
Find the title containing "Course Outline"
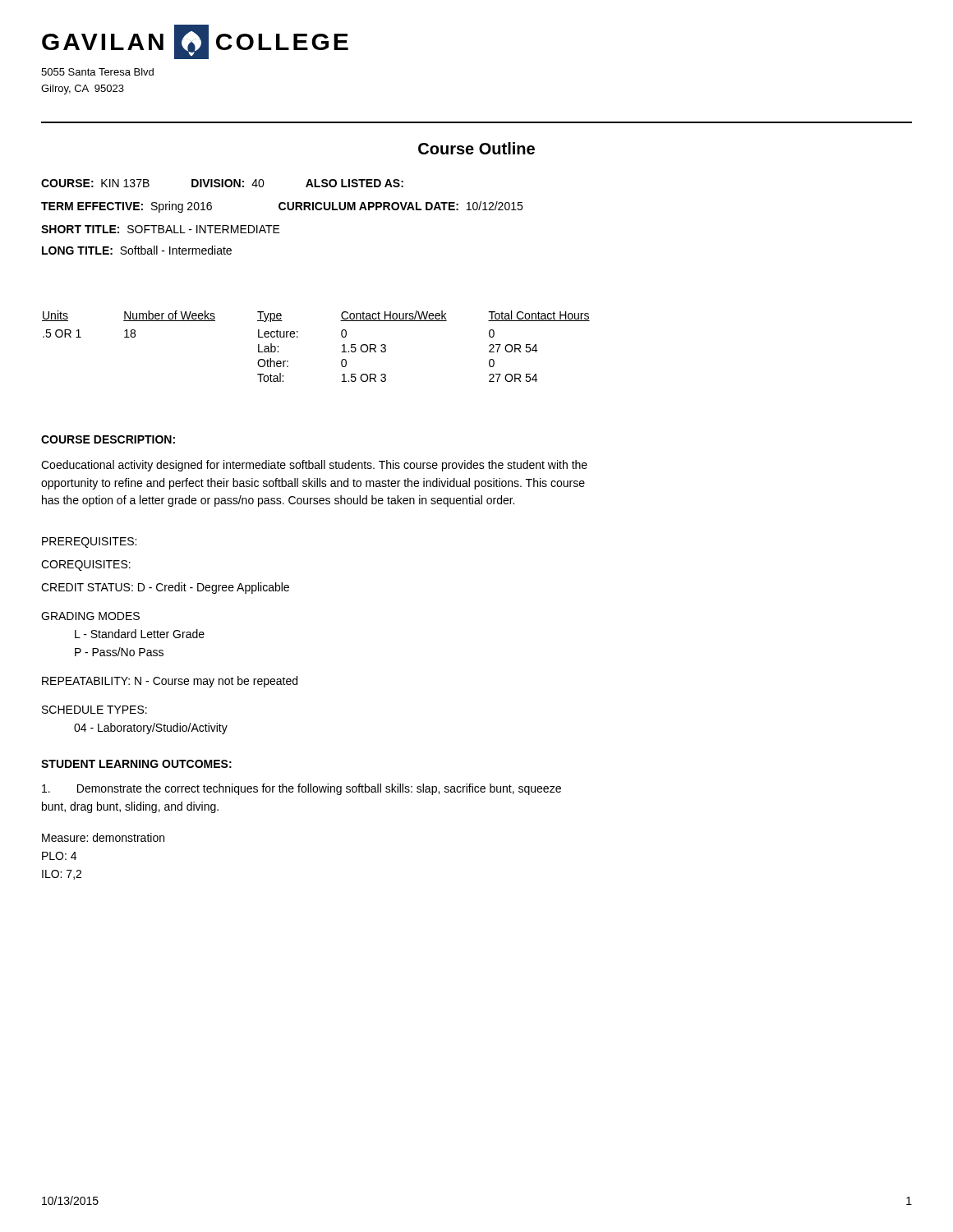476,149
